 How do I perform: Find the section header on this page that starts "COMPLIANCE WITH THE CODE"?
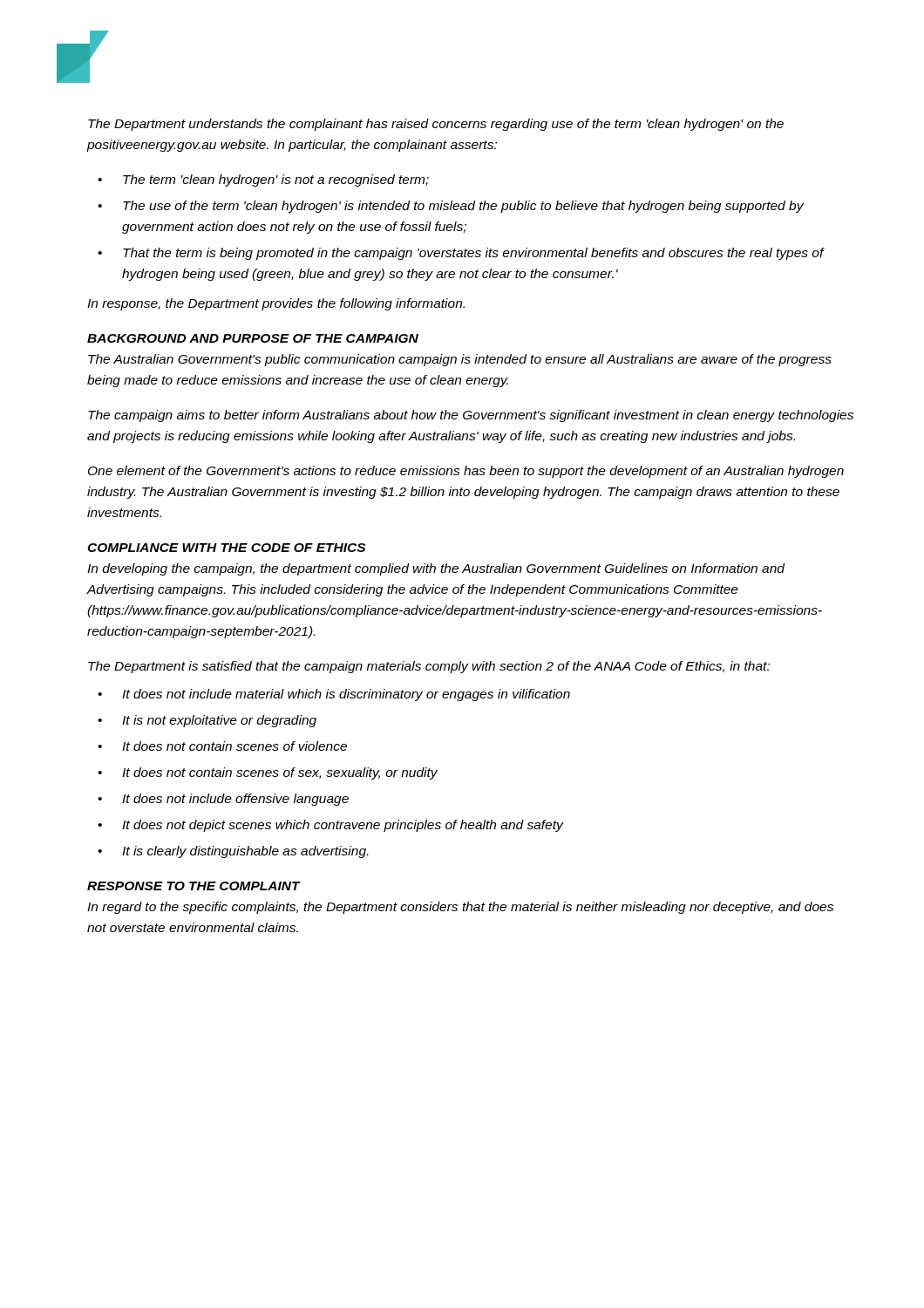tap(226, 548)
